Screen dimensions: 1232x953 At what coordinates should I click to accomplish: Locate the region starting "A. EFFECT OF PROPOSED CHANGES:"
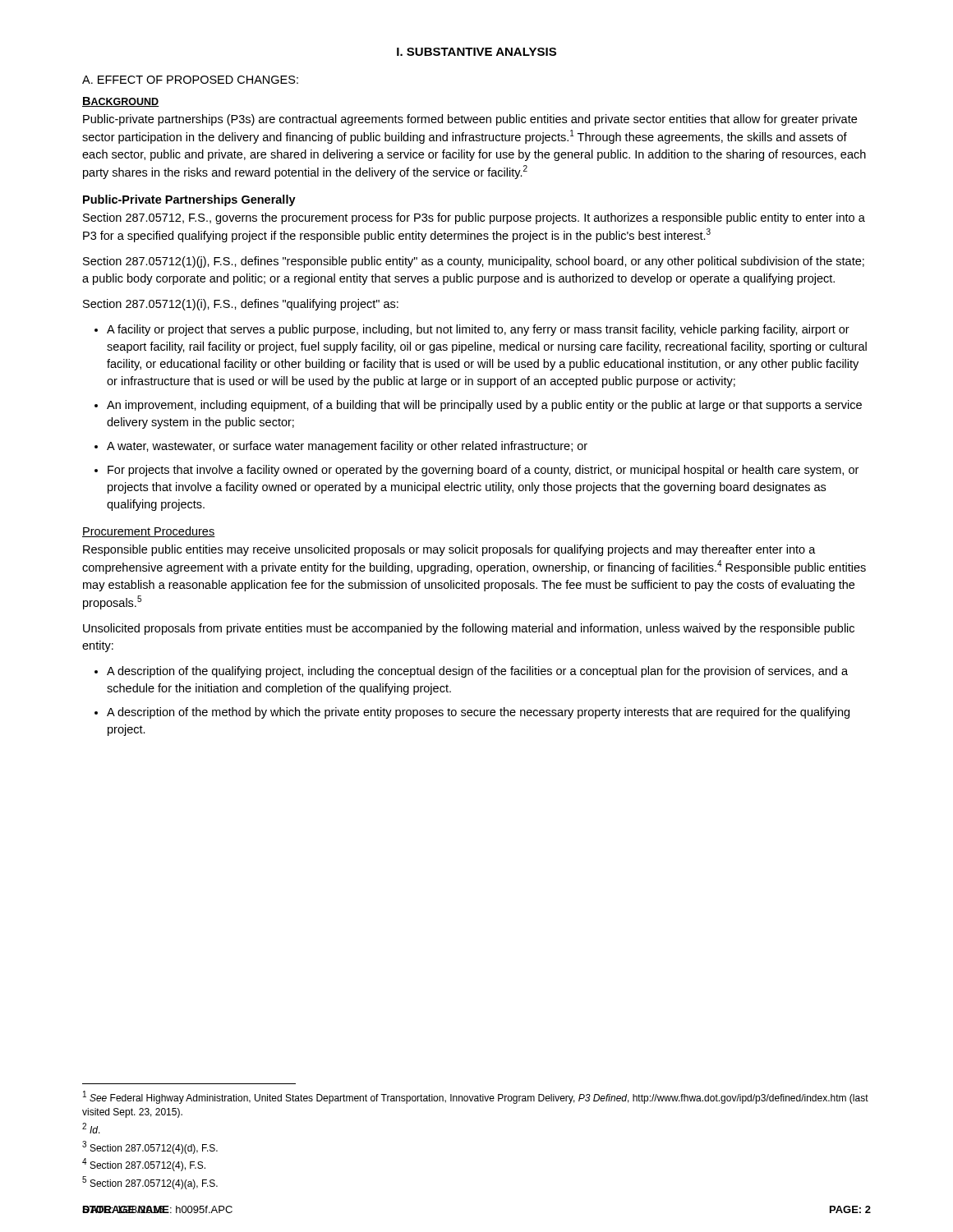(191, 80)
